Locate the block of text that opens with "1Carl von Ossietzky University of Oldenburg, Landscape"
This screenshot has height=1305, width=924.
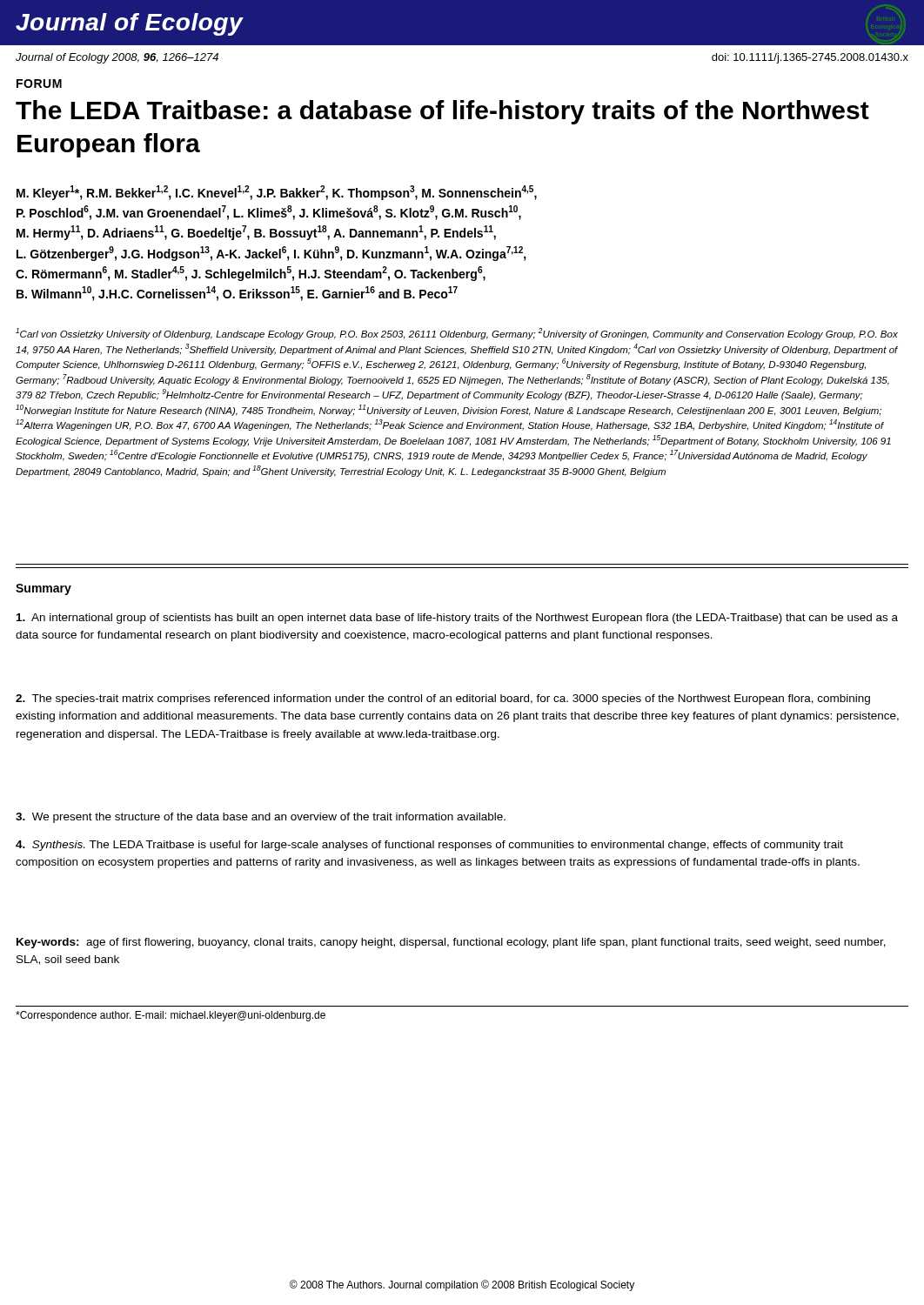coord(457,402)
